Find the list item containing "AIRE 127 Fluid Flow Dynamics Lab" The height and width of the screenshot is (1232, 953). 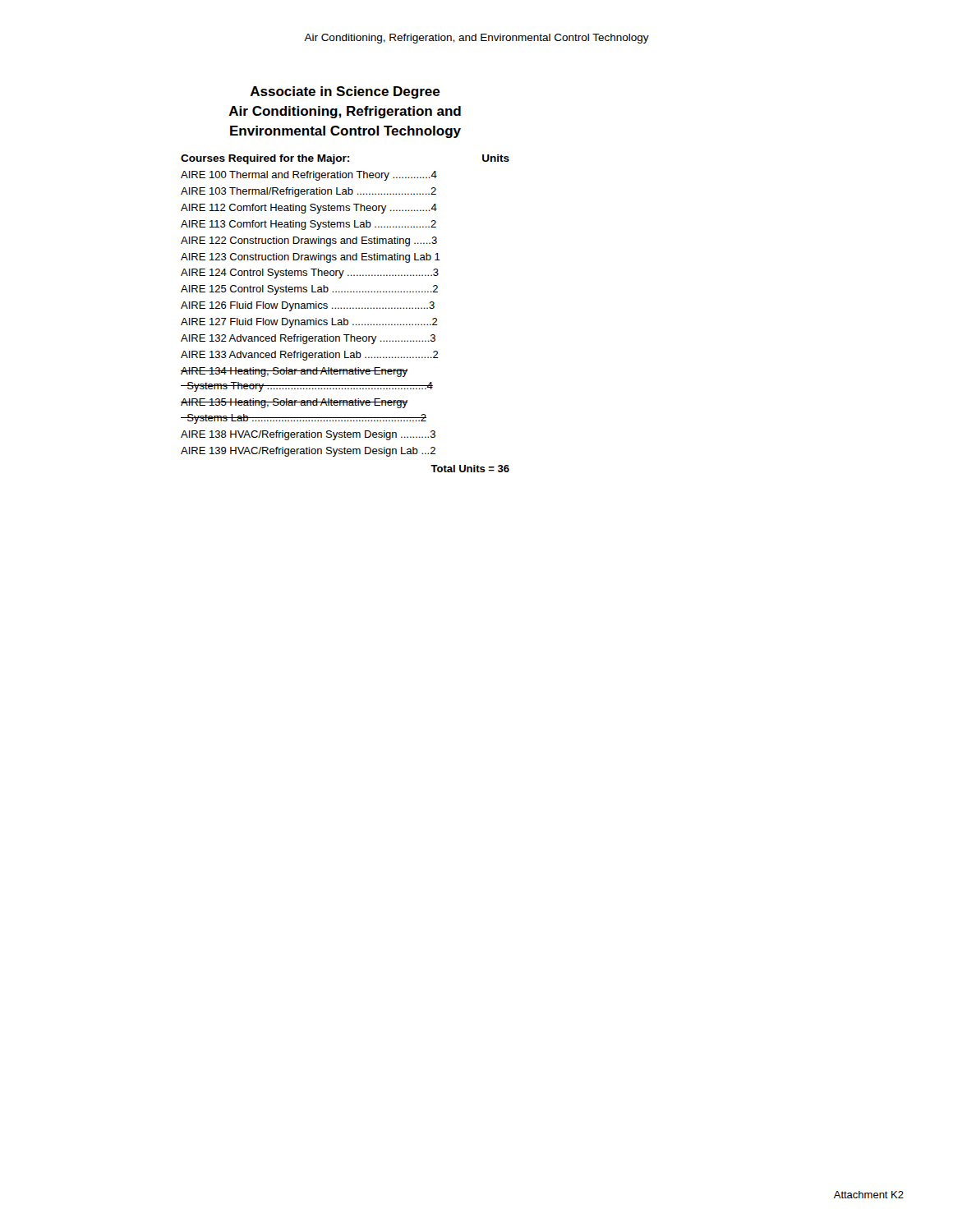(309, 322)
